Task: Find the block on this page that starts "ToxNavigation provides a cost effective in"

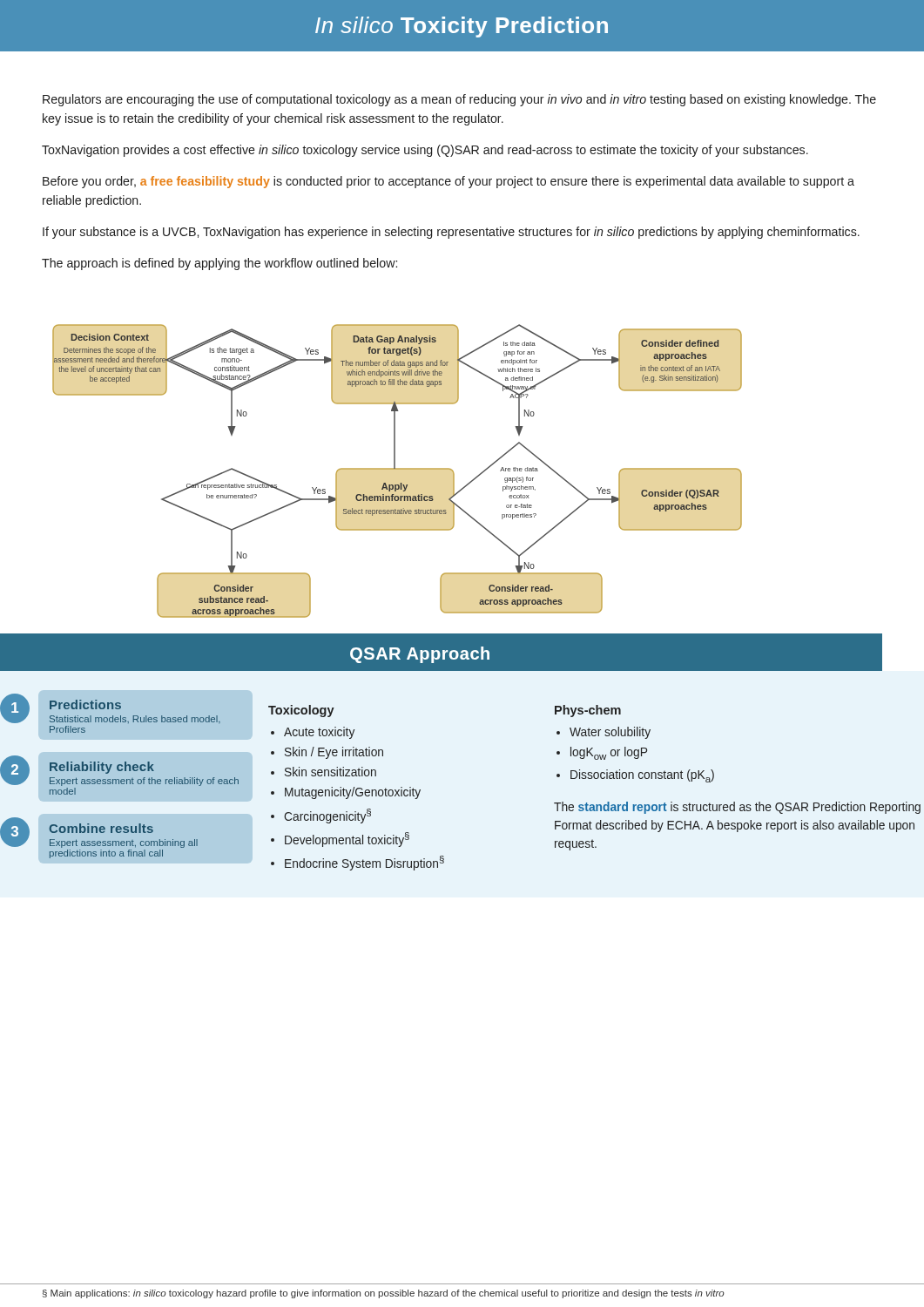Action: (425, 150)
